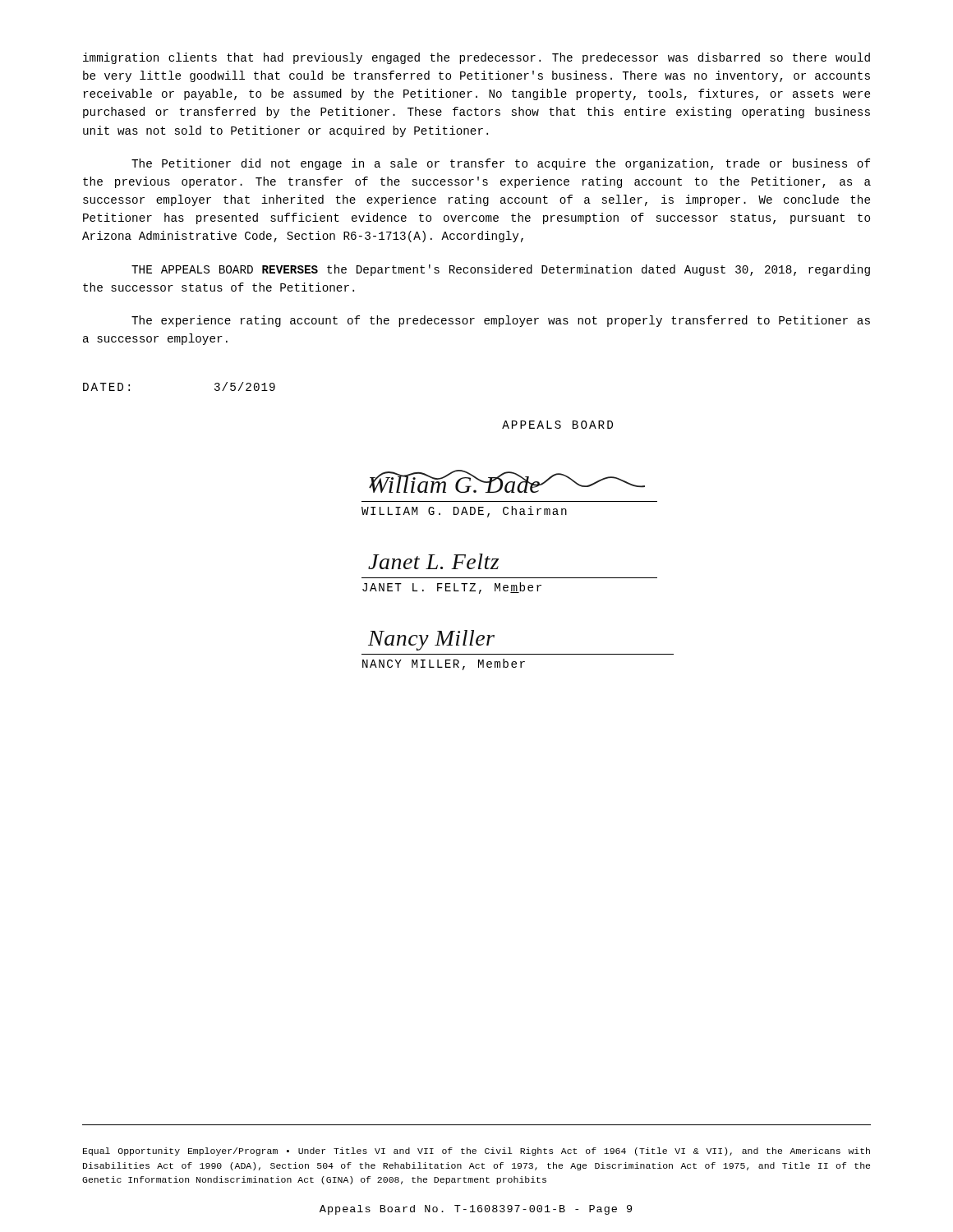Find the block on this page that starts "The experience rating account of the predecessor employer"
Image resolution: width=953 pixels, height=1232 pixels.
476,330
